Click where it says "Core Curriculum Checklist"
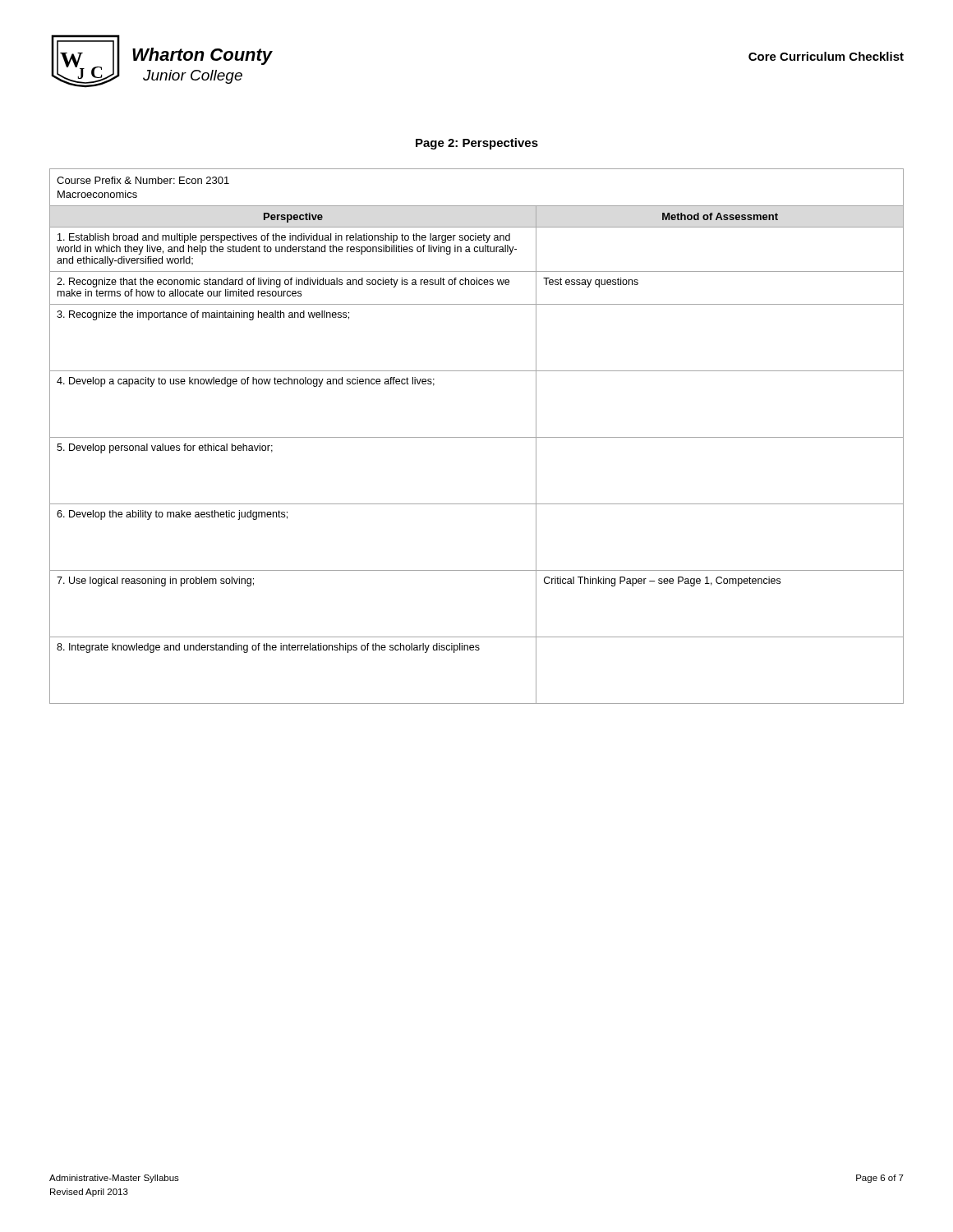 826,56
